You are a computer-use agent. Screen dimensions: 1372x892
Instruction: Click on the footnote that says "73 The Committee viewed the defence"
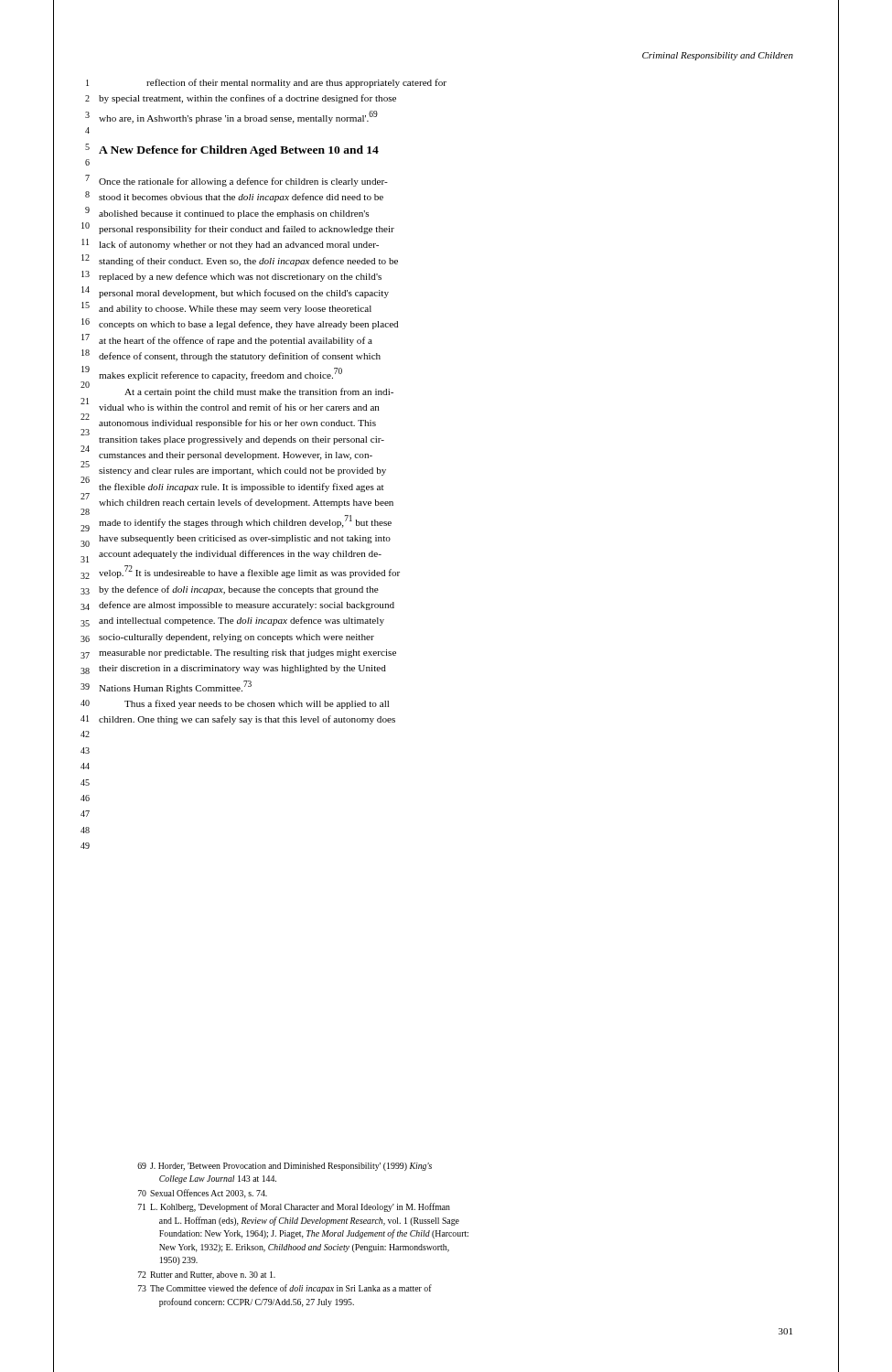pyautogui.click(x=285, y=1289)
